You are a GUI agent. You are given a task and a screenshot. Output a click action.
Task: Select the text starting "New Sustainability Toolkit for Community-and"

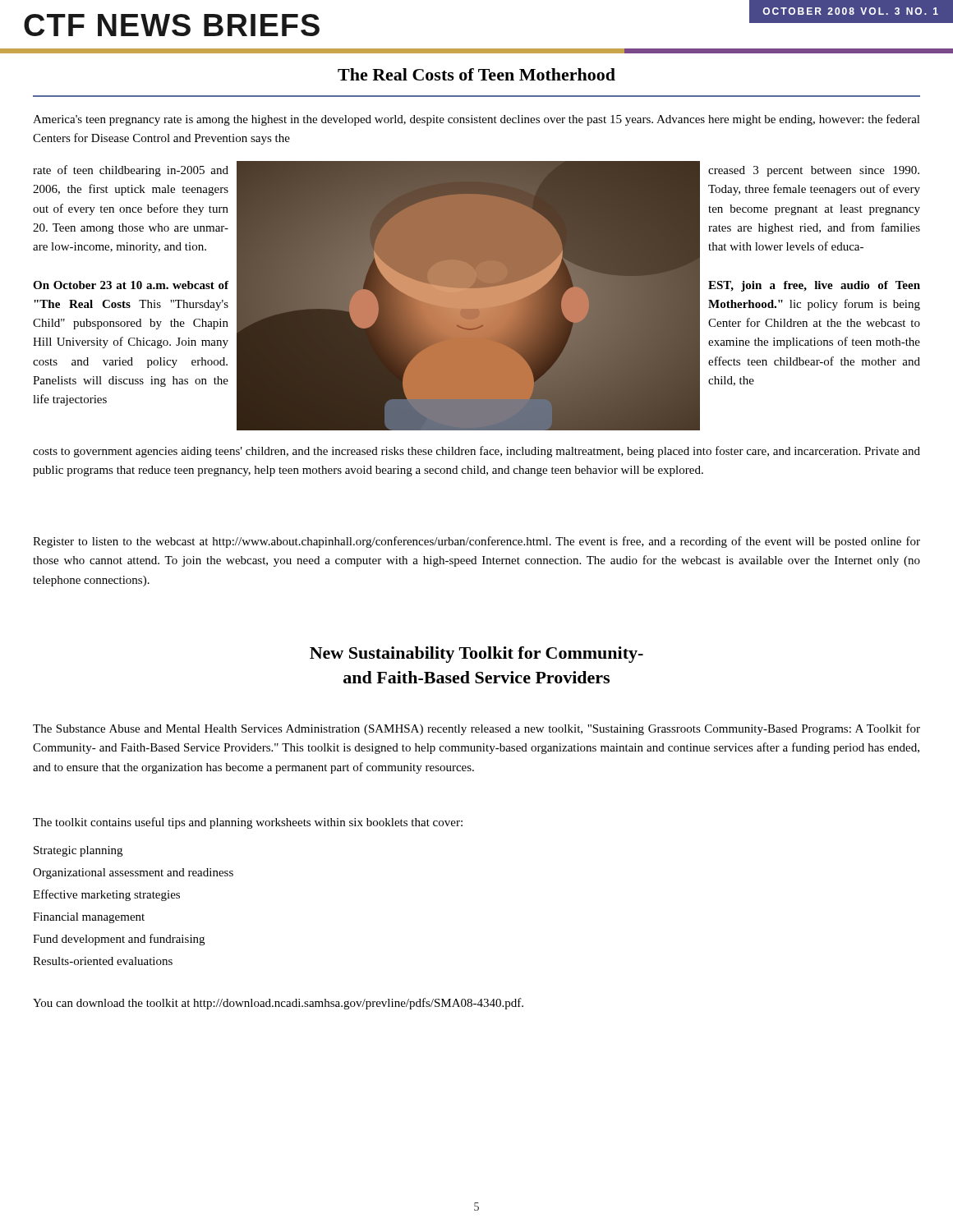point(476,665)
